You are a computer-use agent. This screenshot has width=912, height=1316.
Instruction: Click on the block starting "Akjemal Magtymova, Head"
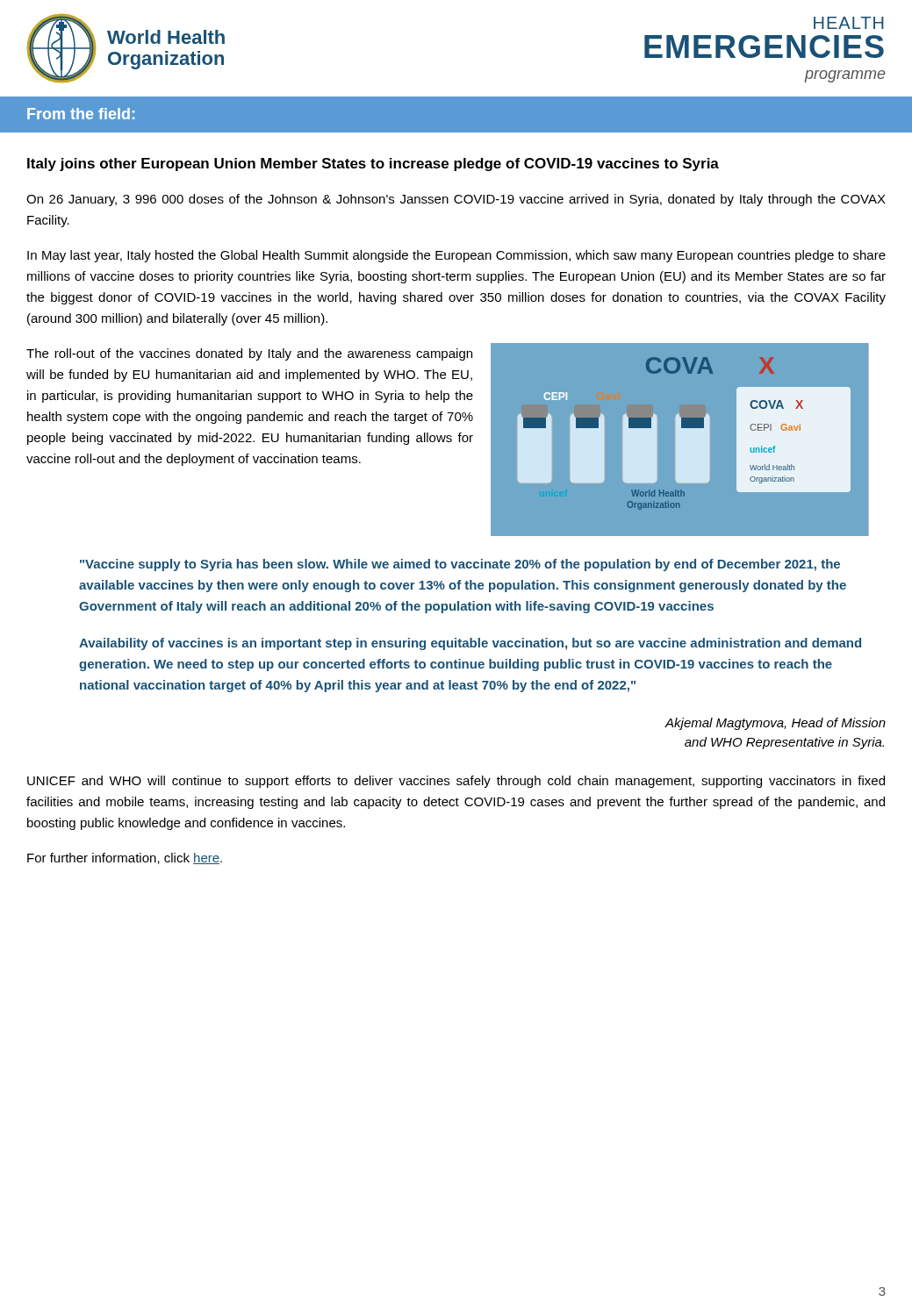(x=776, y=732)
